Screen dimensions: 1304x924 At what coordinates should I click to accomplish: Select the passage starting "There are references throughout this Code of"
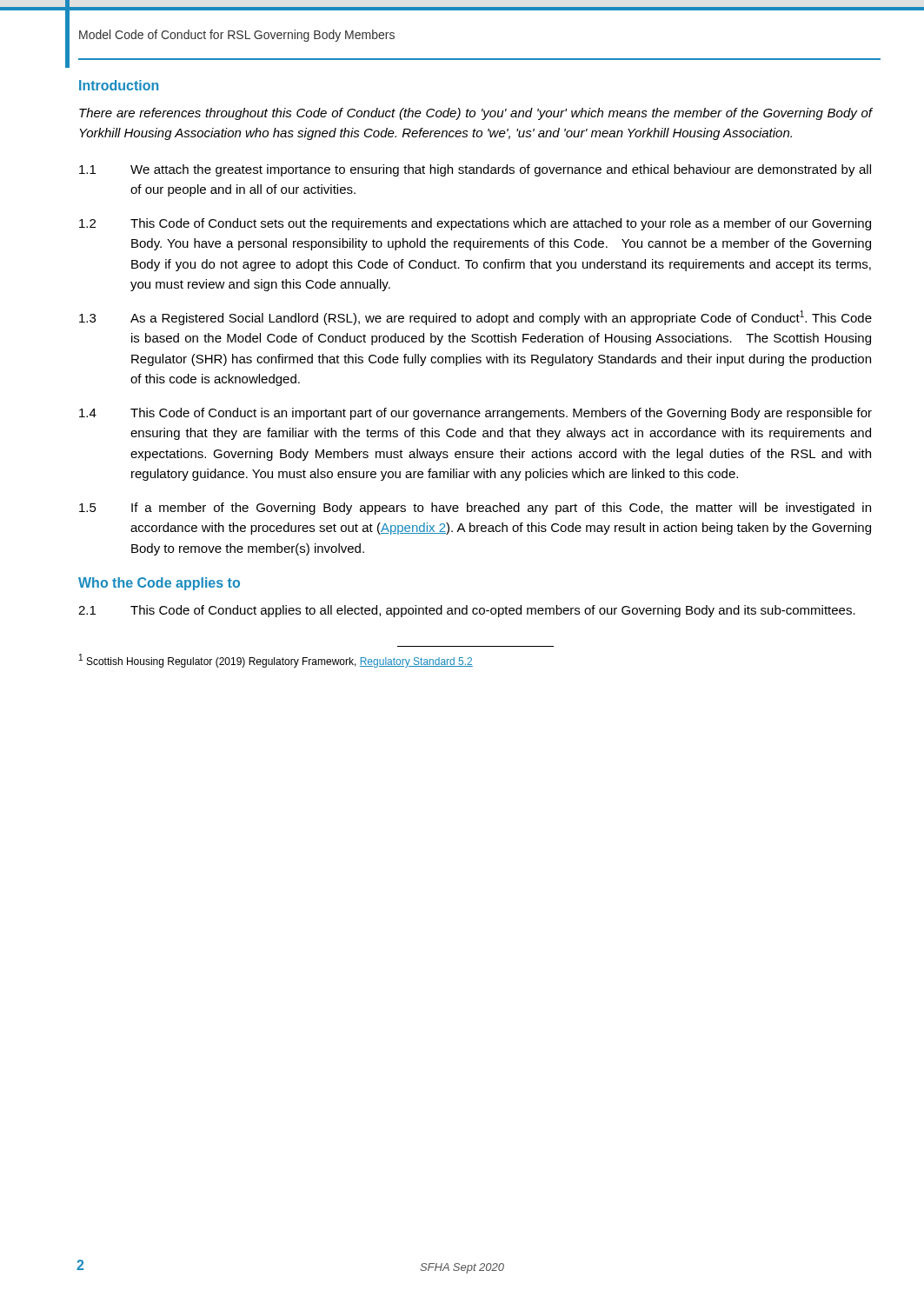point(475,123)
